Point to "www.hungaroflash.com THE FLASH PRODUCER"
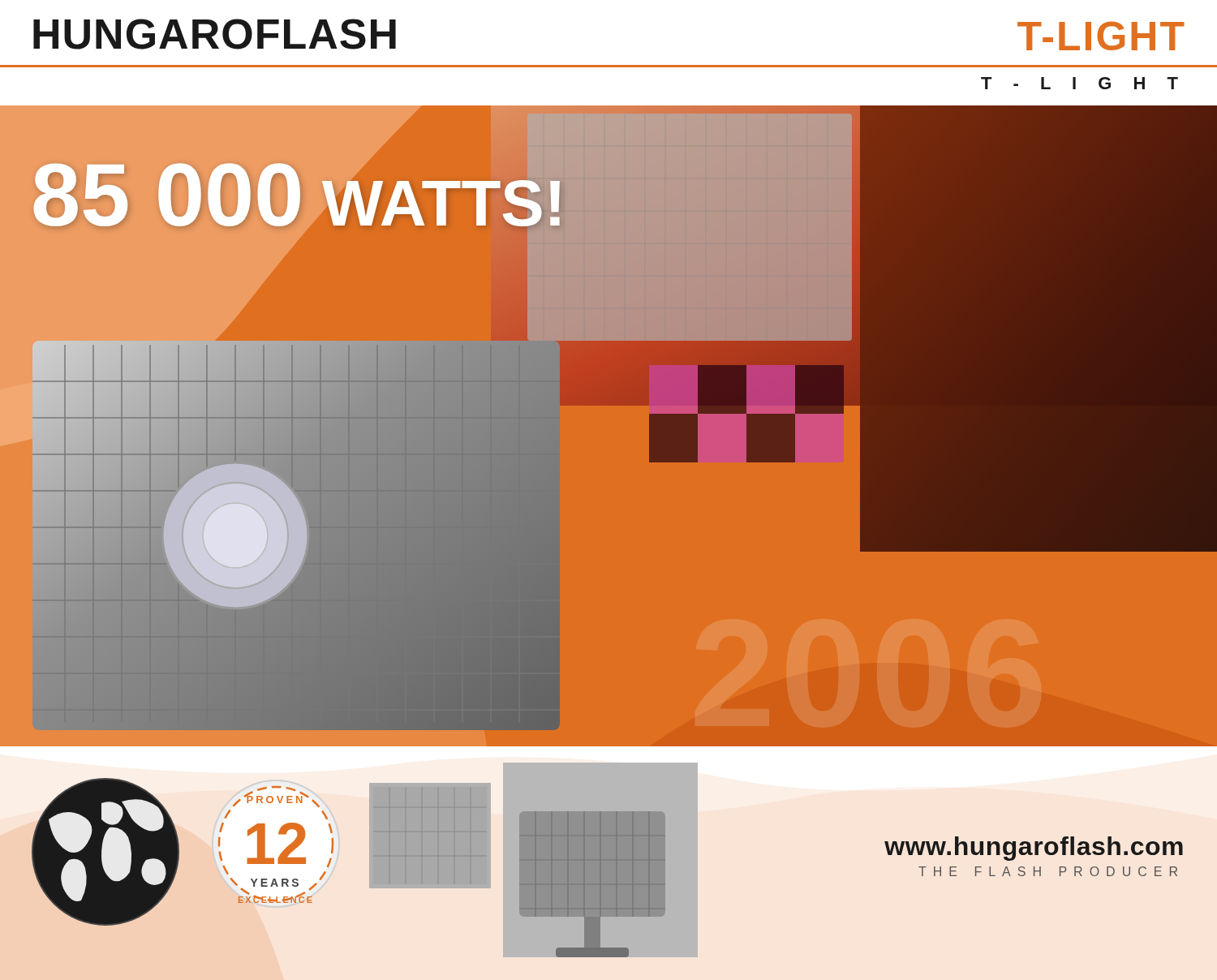 [x=1035, y=855]
